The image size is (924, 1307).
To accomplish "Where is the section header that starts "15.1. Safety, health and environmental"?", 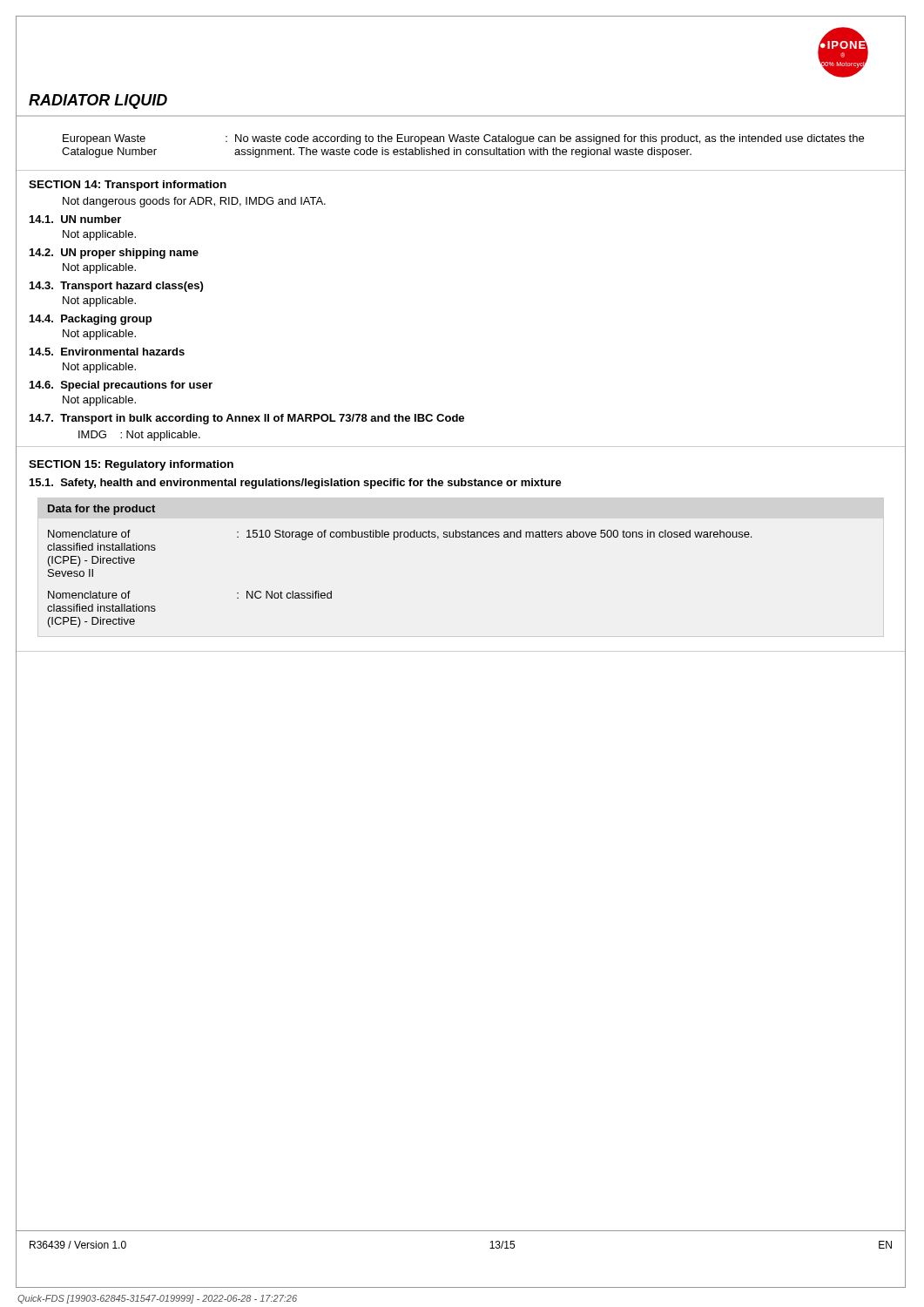I will 295,482.
